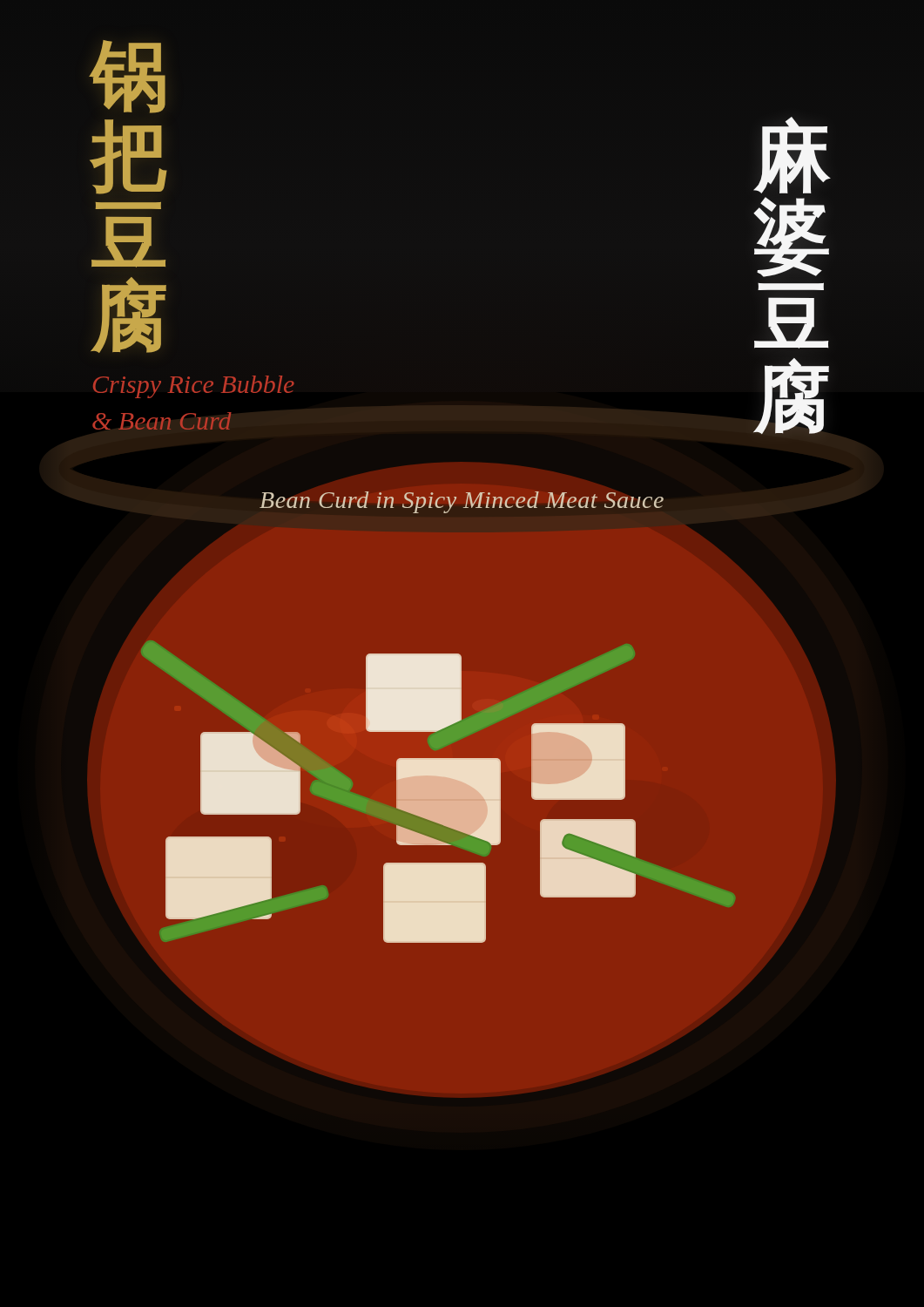Select the region starting "Bean Curd in Spicy"

tap(462, 500)
